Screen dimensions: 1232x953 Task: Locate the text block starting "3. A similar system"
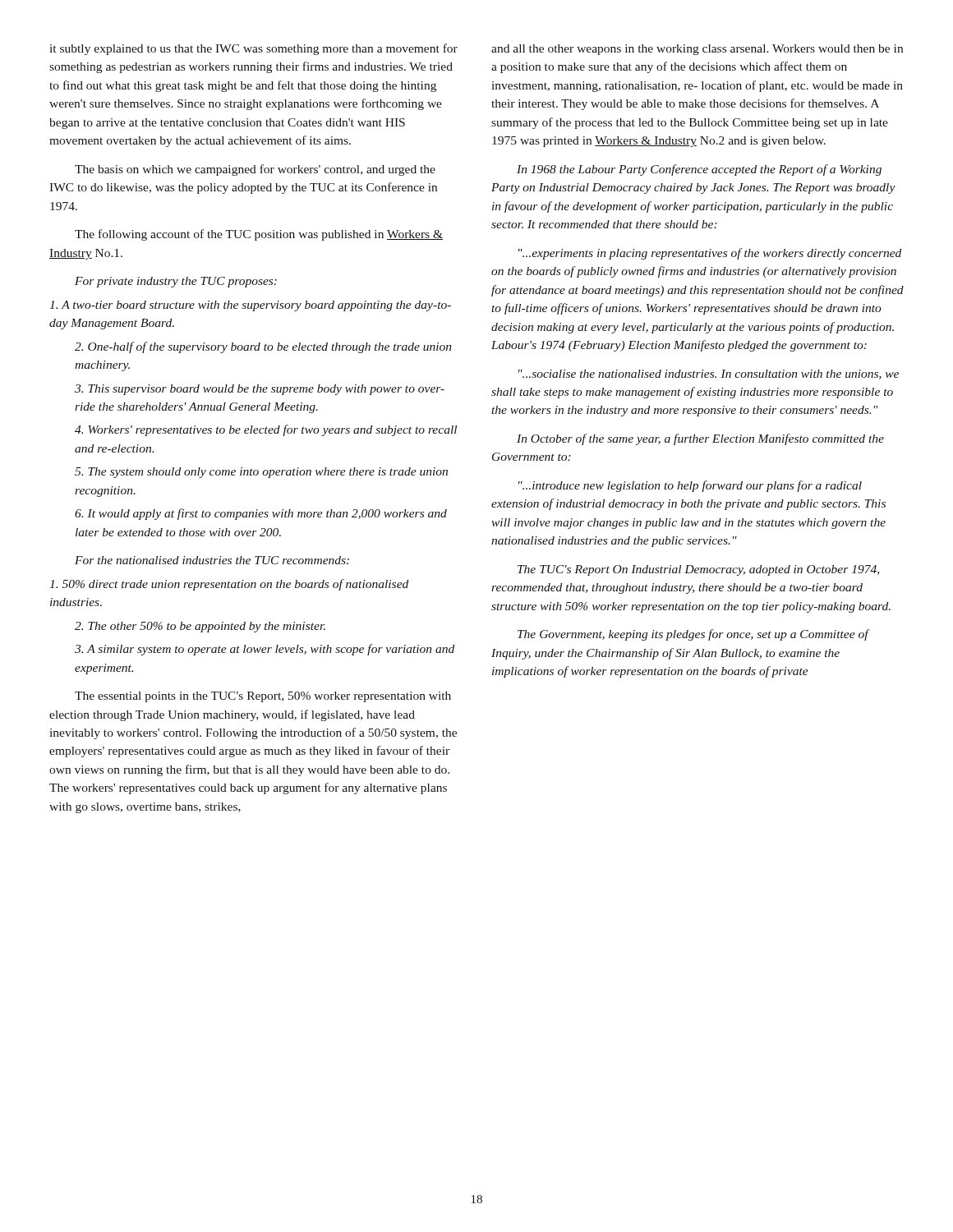(x=268, y=658)
